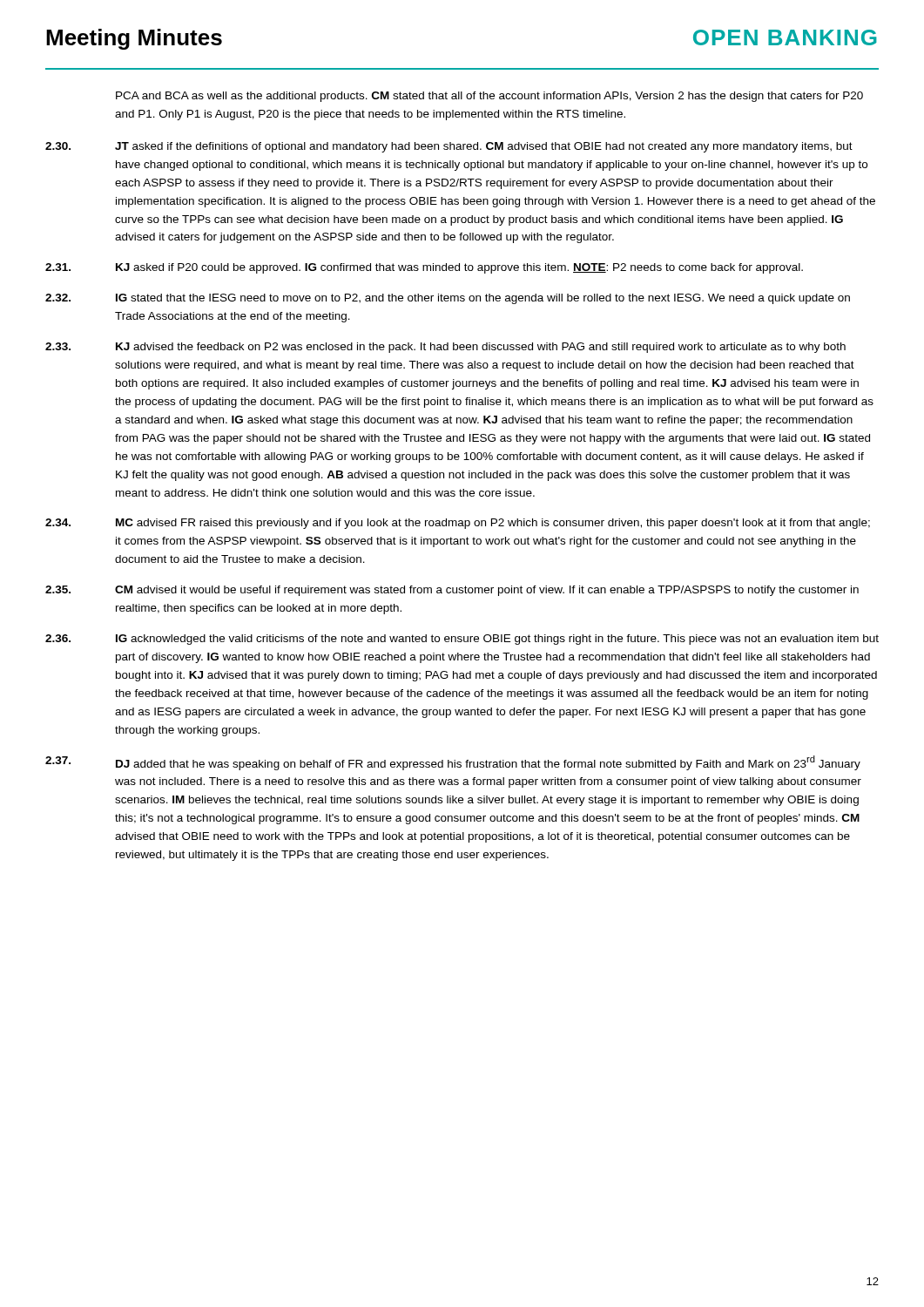Select the list item with the text "2.35. CM advised it would be"

[x=462, y=600]
